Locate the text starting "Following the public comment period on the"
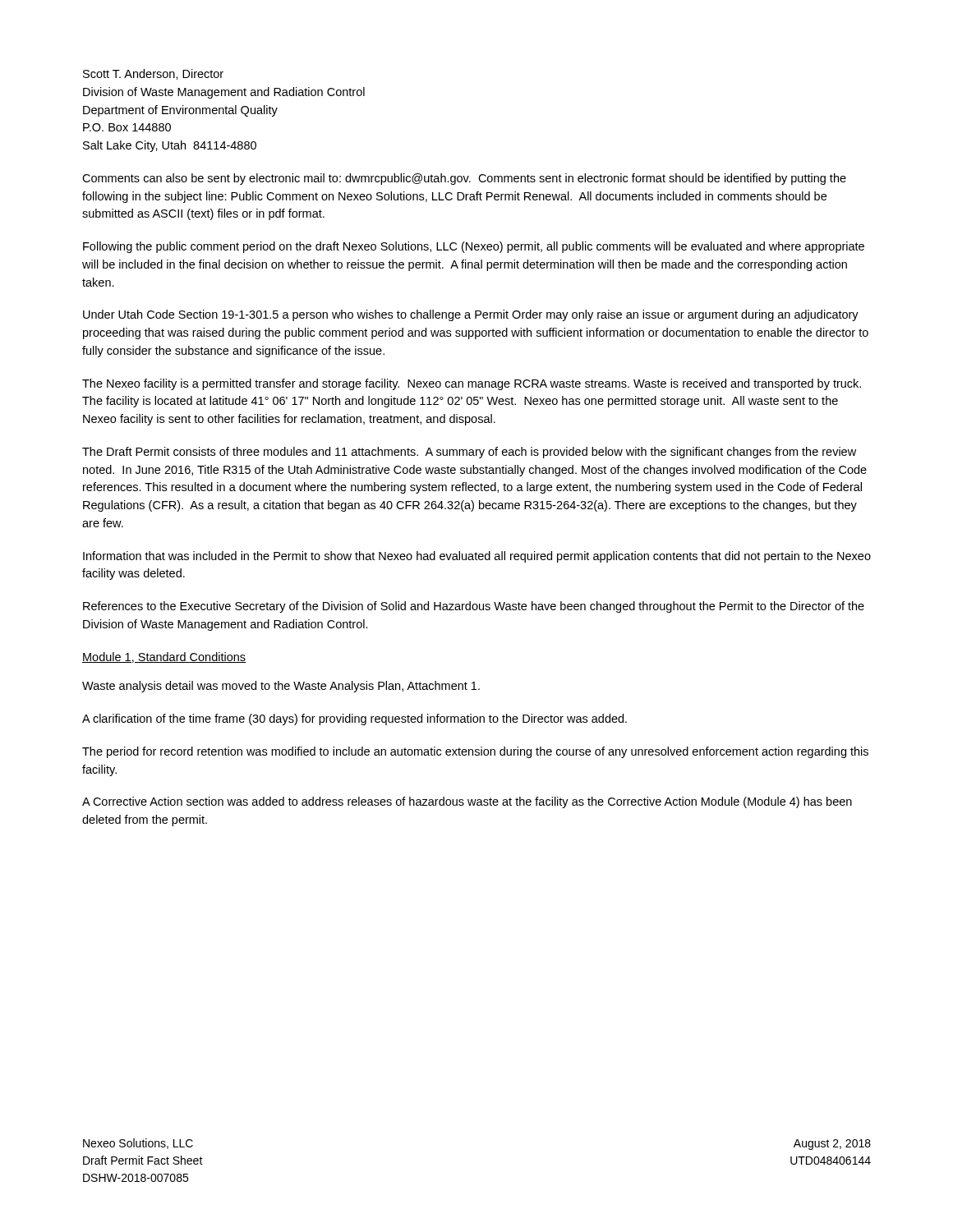Image resolution: width=953 pixels, height=1232 pixels. 473,264
